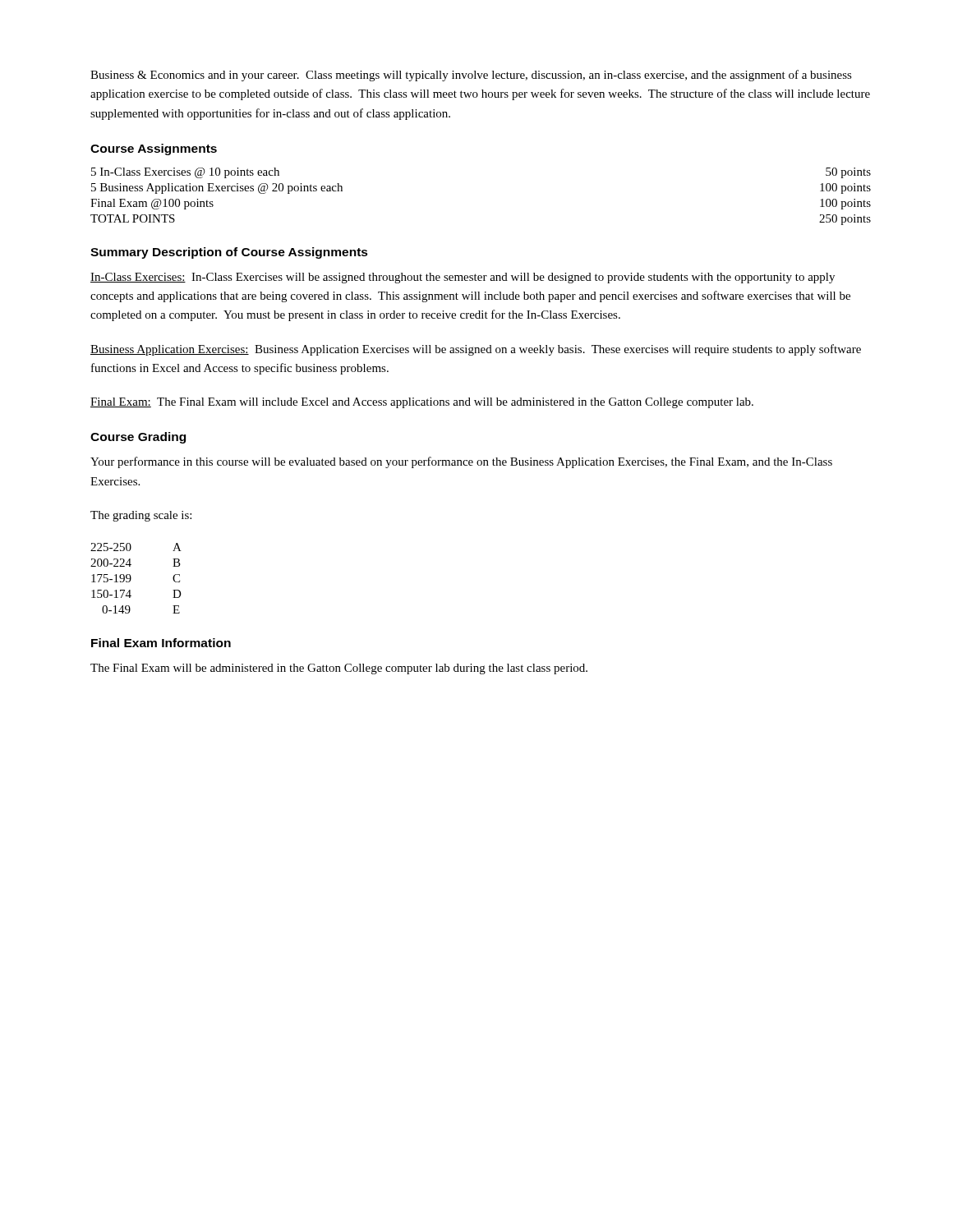953x1232 pixels.
Task: Find the passage starting "The grading scale is:"
Action: pyautogui.click(x=142, y=515)
